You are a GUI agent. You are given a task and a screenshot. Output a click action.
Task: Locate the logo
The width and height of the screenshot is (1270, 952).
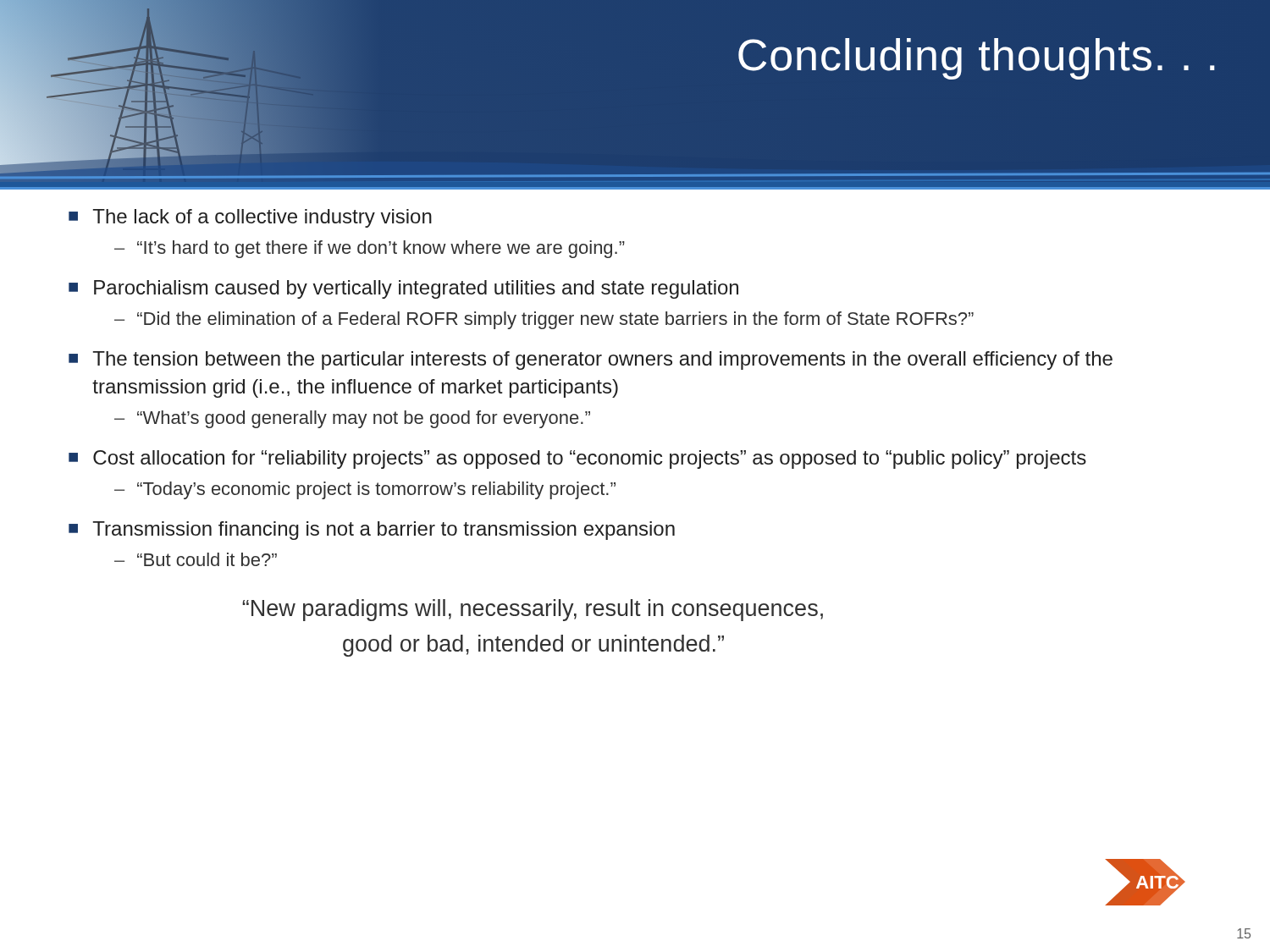1160,882
